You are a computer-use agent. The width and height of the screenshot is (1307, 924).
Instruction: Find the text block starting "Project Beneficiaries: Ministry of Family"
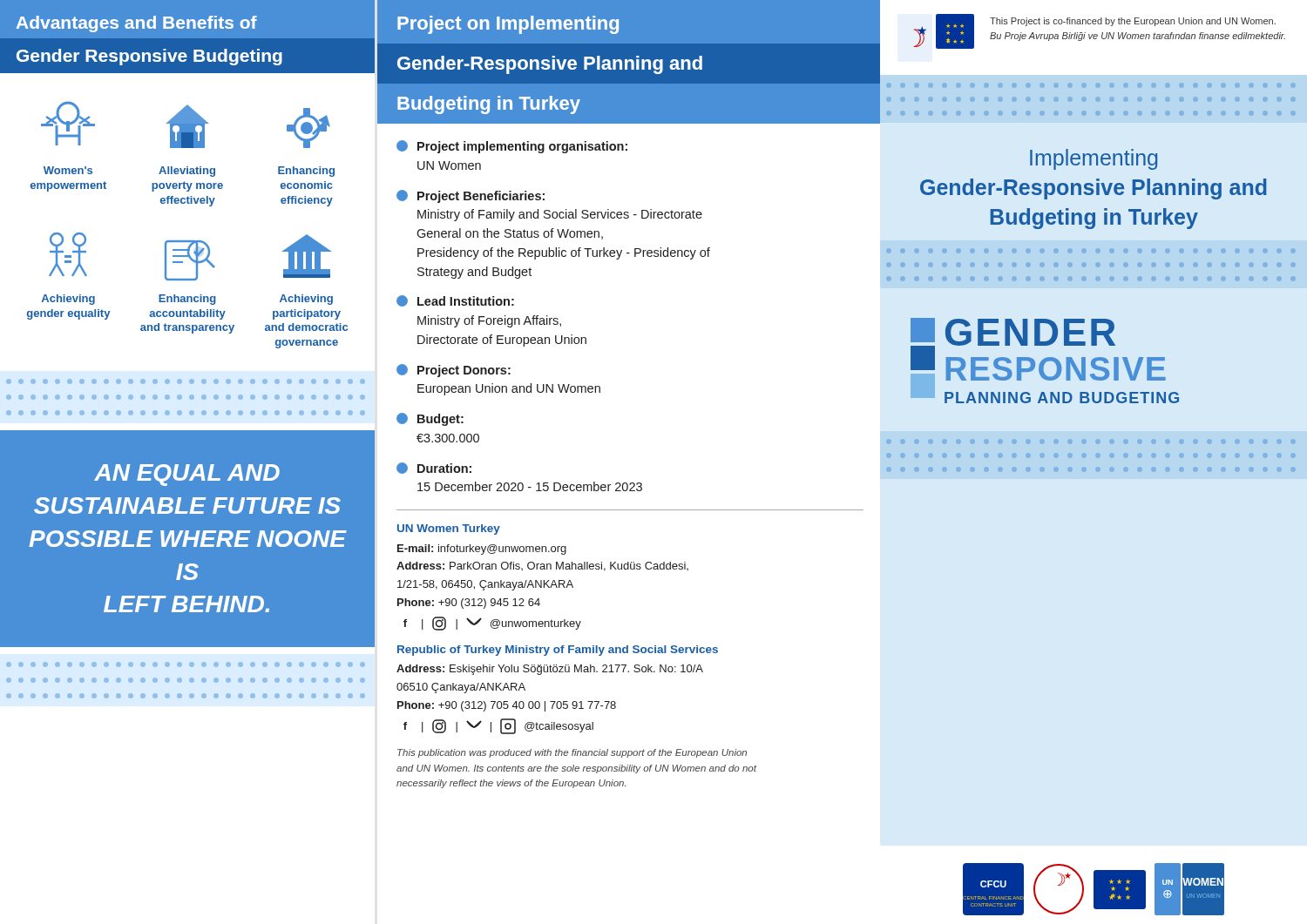(x=553, y=234)
